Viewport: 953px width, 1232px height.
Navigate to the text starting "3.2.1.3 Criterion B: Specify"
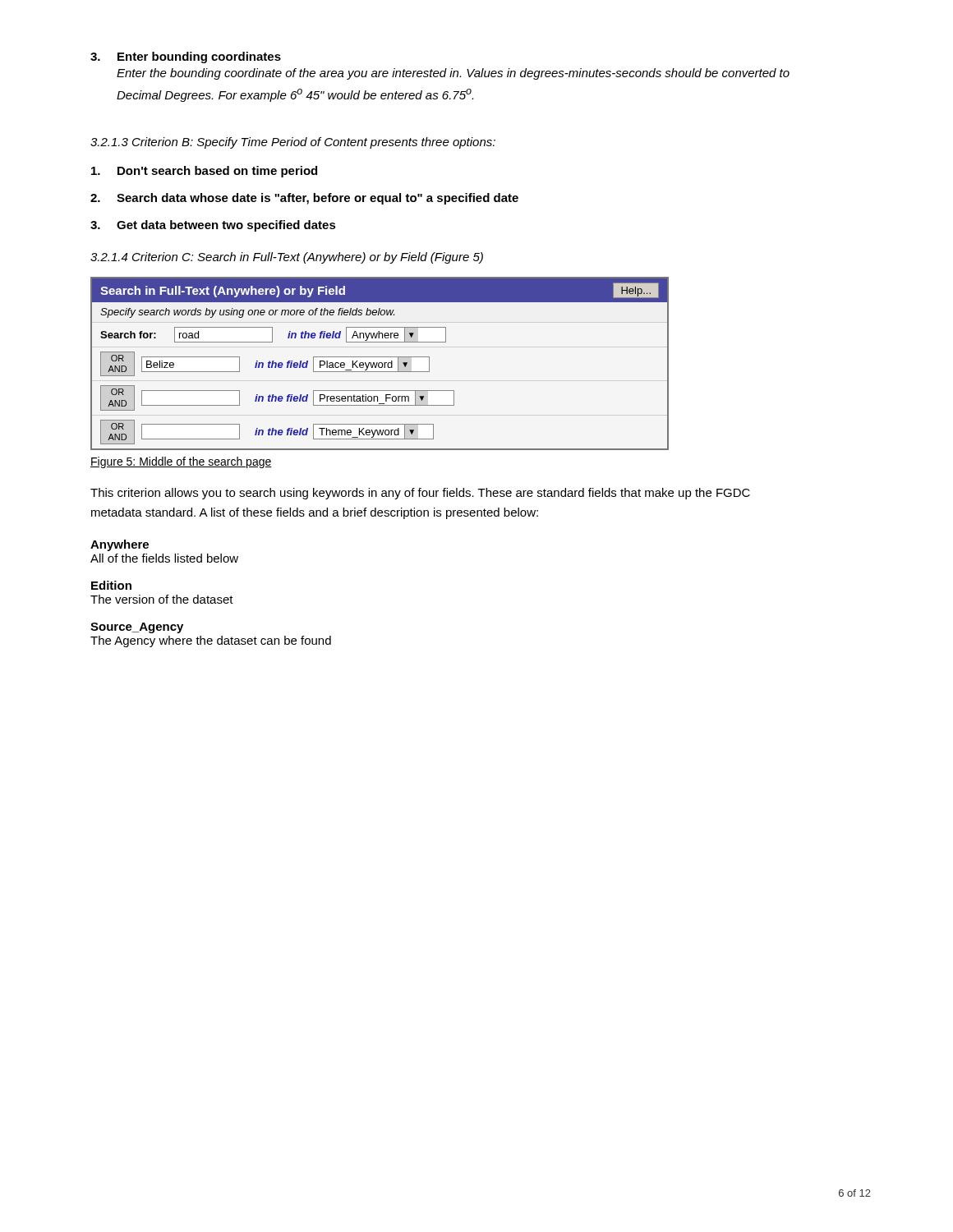coord(293,142)
